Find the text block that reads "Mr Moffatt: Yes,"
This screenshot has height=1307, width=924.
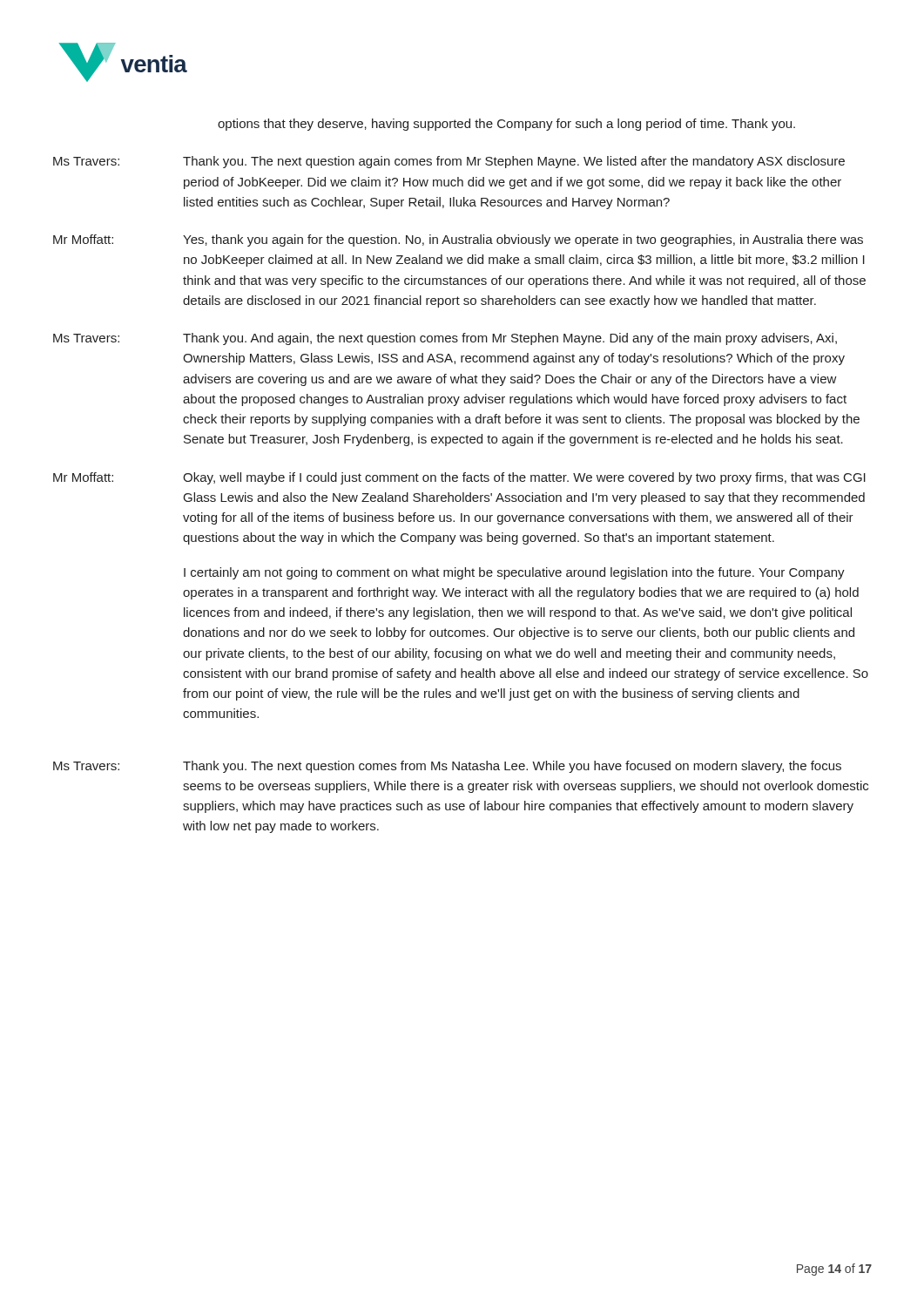click(462, 270)
